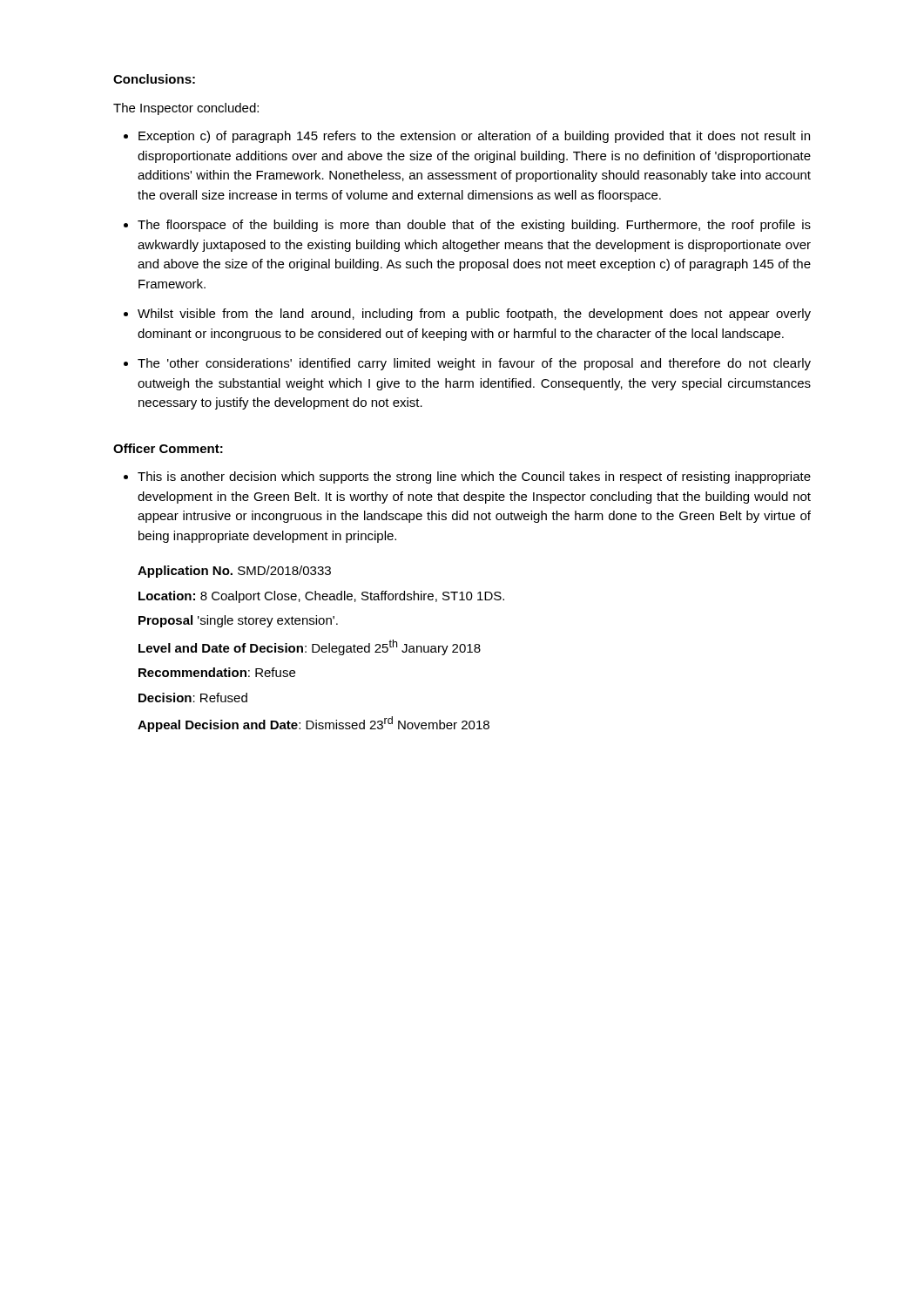Viewport: 924px width, 1307px height.
Task: Find the block on this page that starts "Whilst visible from the"
Action: (x=474, y=324)
